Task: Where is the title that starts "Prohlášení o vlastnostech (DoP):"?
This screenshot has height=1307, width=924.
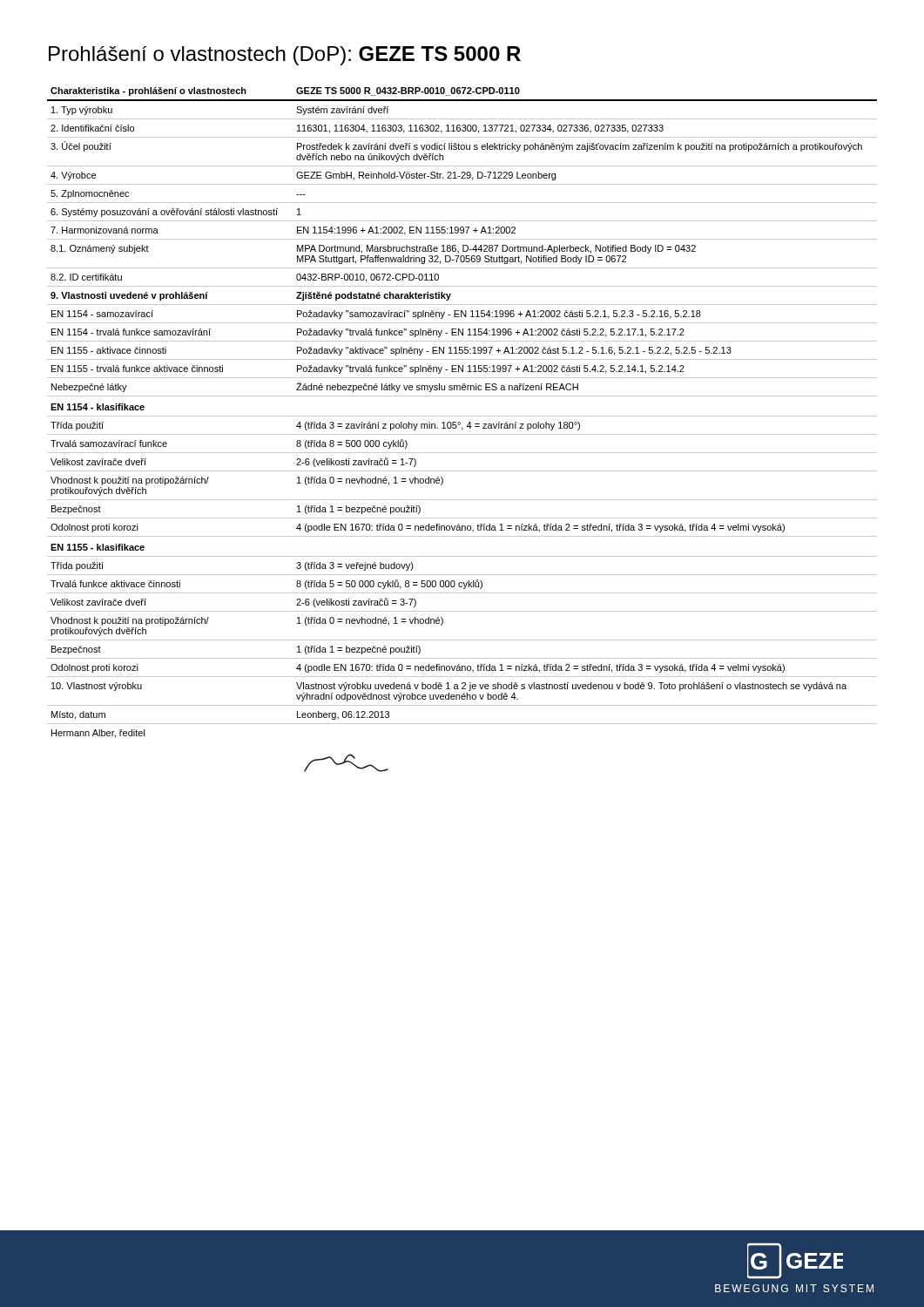Action: (284, 54)
